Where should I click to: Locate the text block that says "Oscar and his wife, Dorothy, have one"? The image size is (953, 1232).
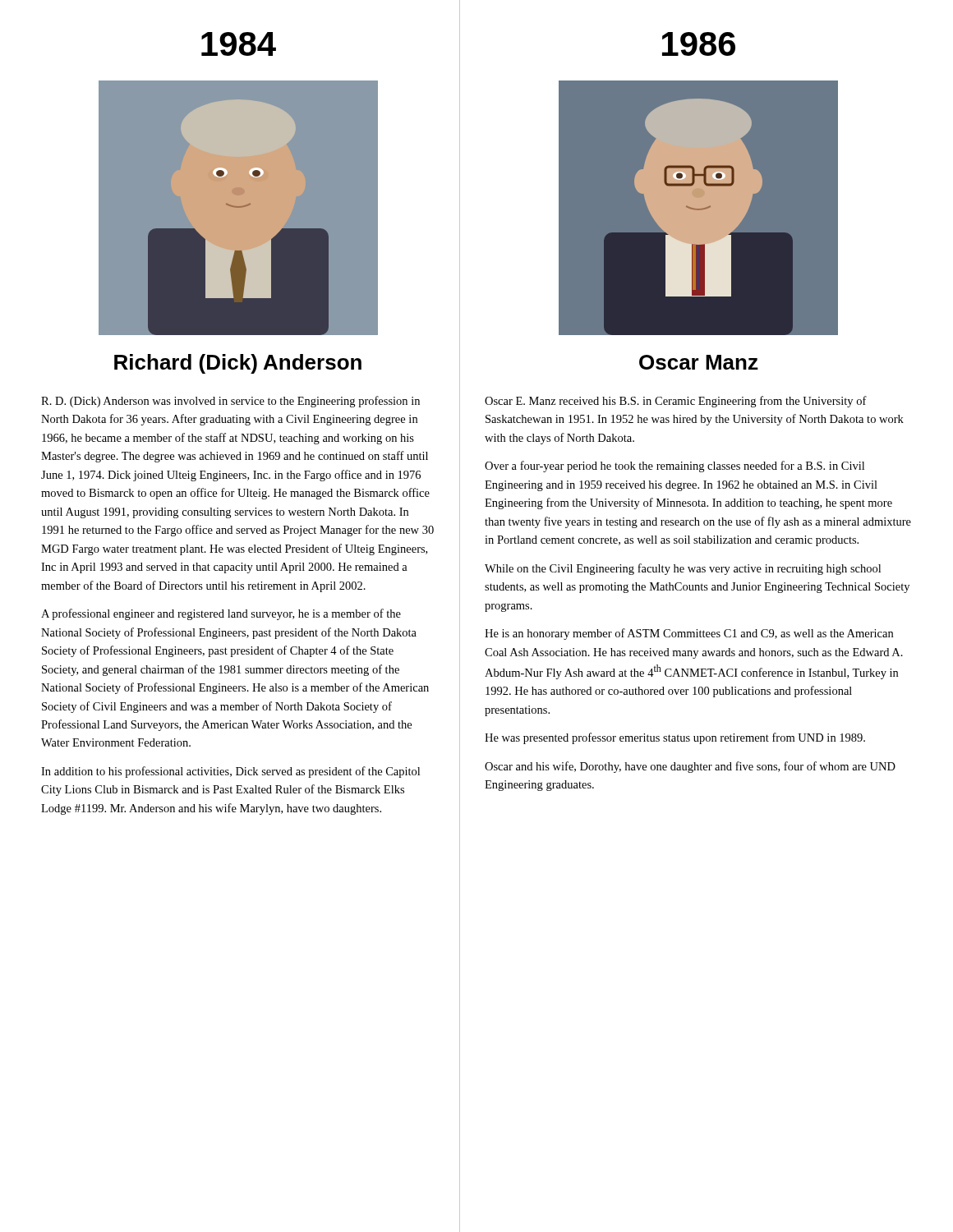[690, 775]
